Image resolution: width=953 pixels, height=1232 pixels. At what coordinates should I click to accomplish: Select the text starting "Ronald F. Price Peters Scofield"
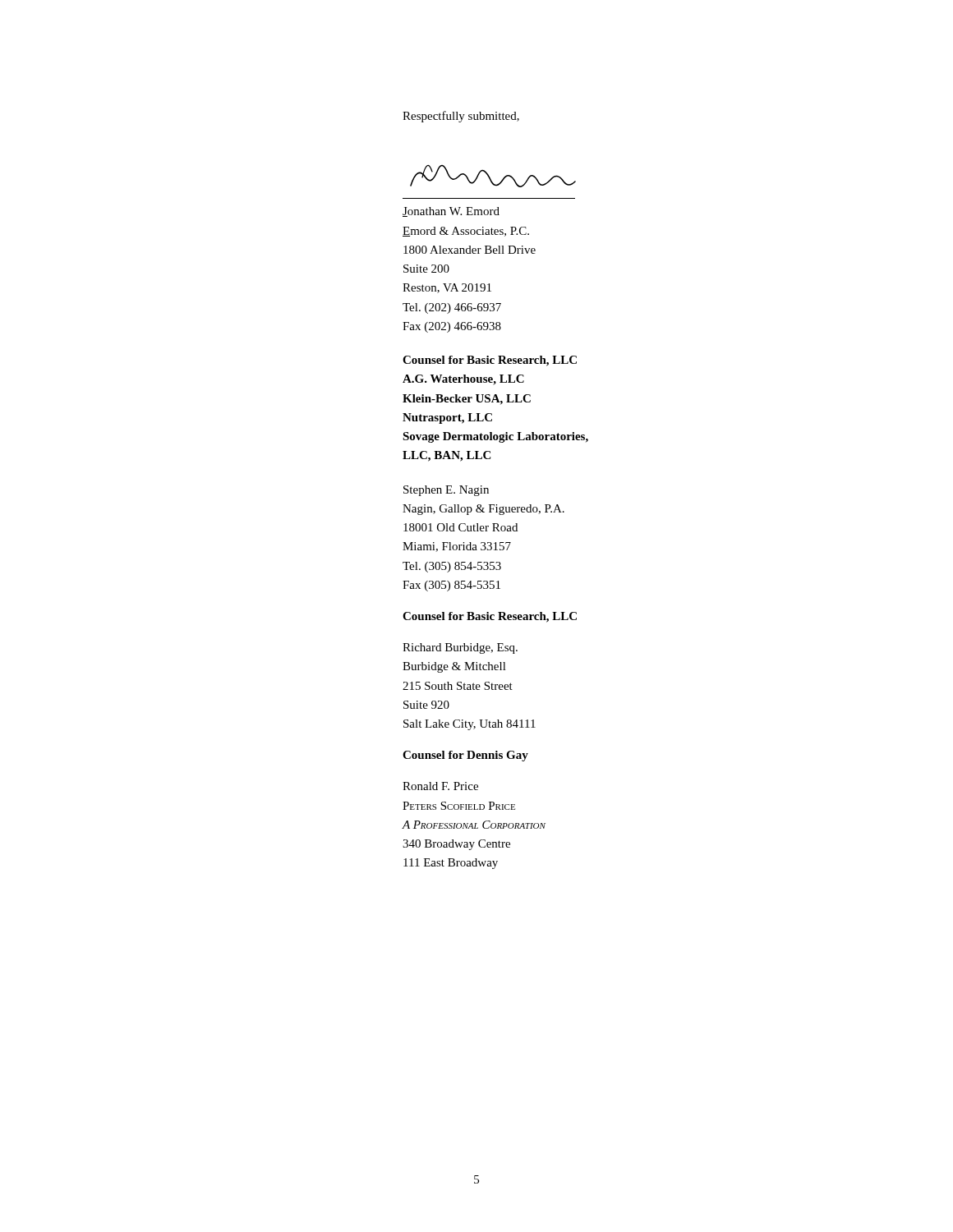[474, 824]
